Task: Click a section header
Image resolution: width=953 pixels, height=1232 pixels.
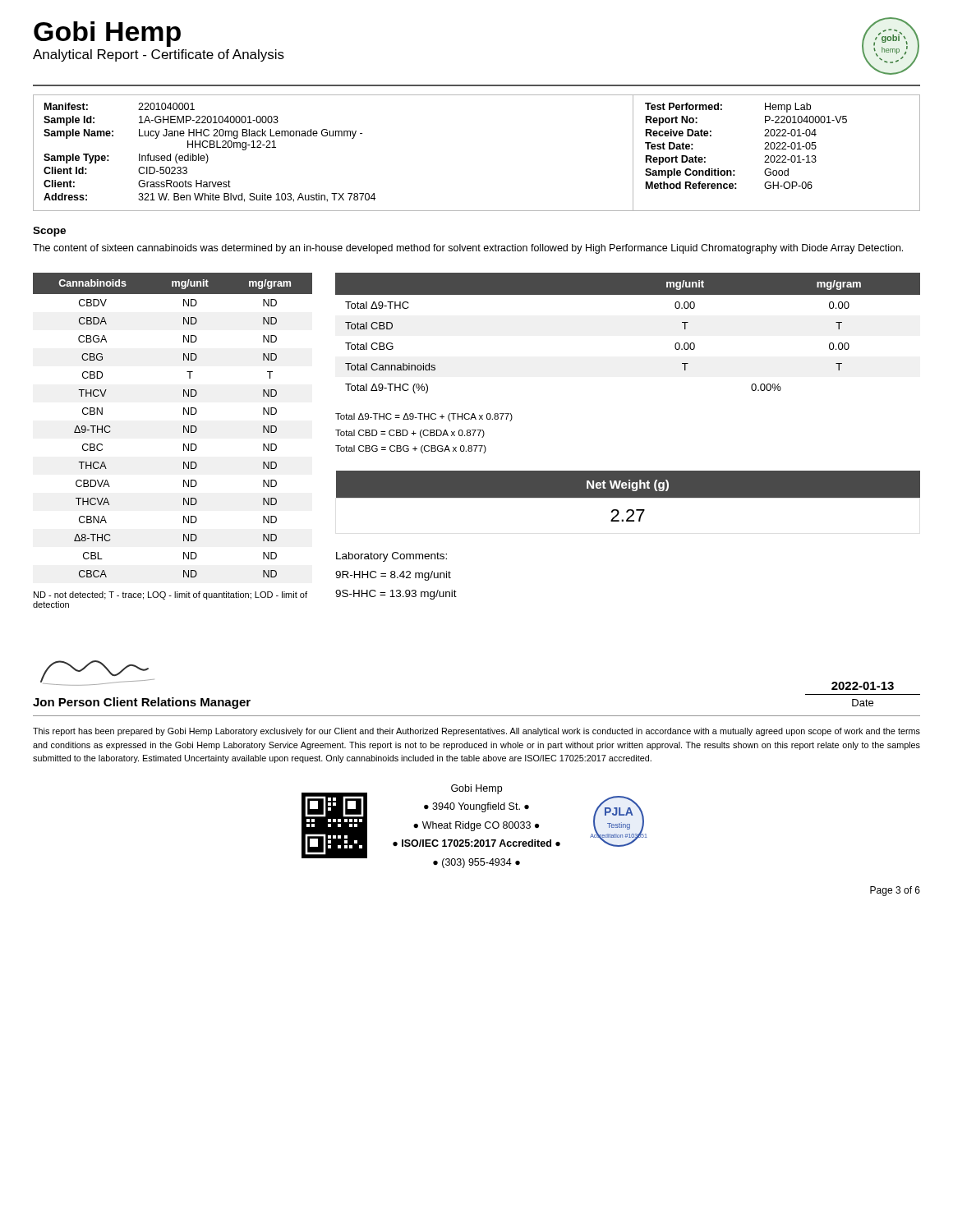Action: [50, 230]
